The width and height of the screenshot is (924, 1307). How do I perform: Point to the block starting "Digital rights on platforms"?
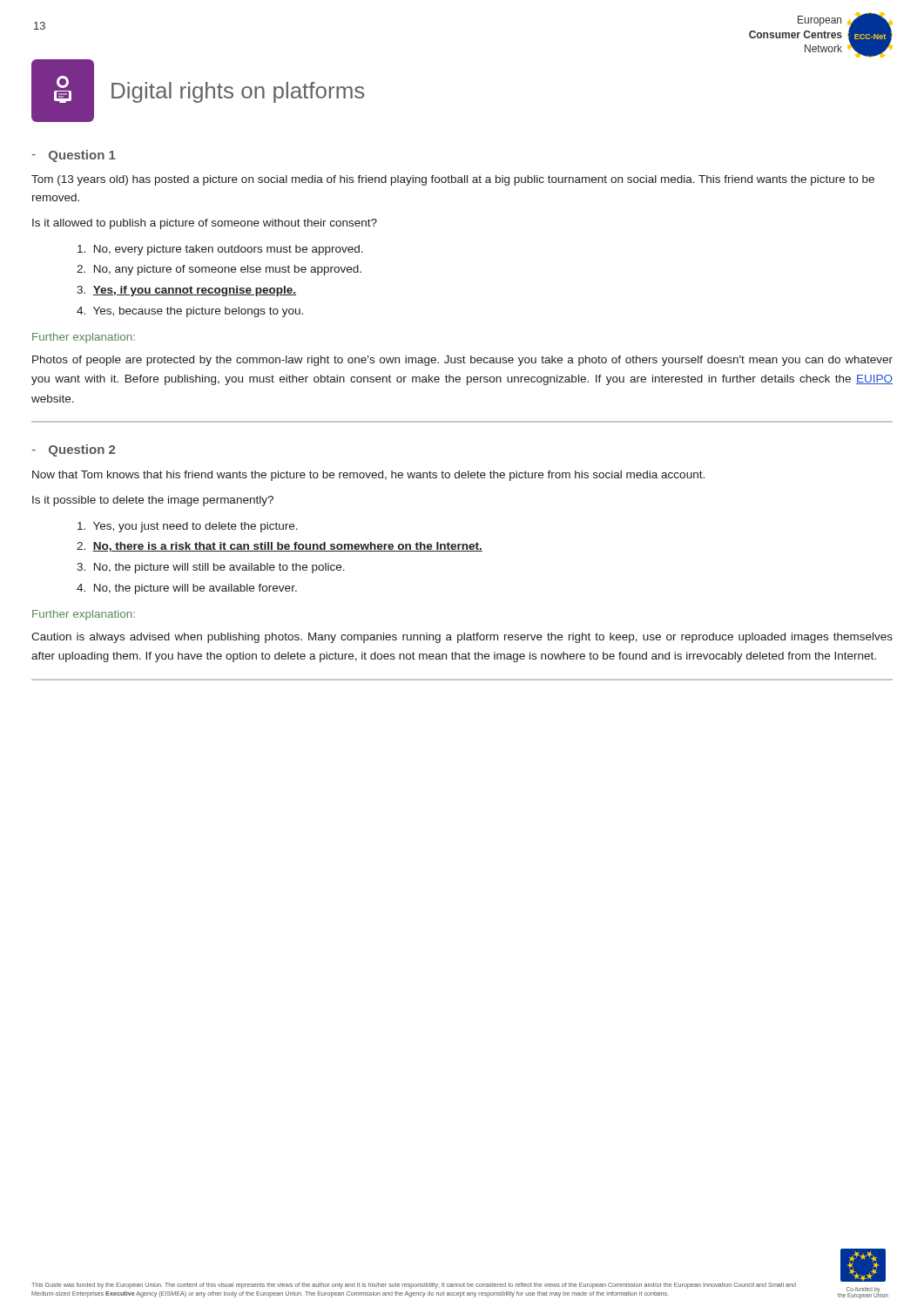pyautogui.click(x=237, y=90)
